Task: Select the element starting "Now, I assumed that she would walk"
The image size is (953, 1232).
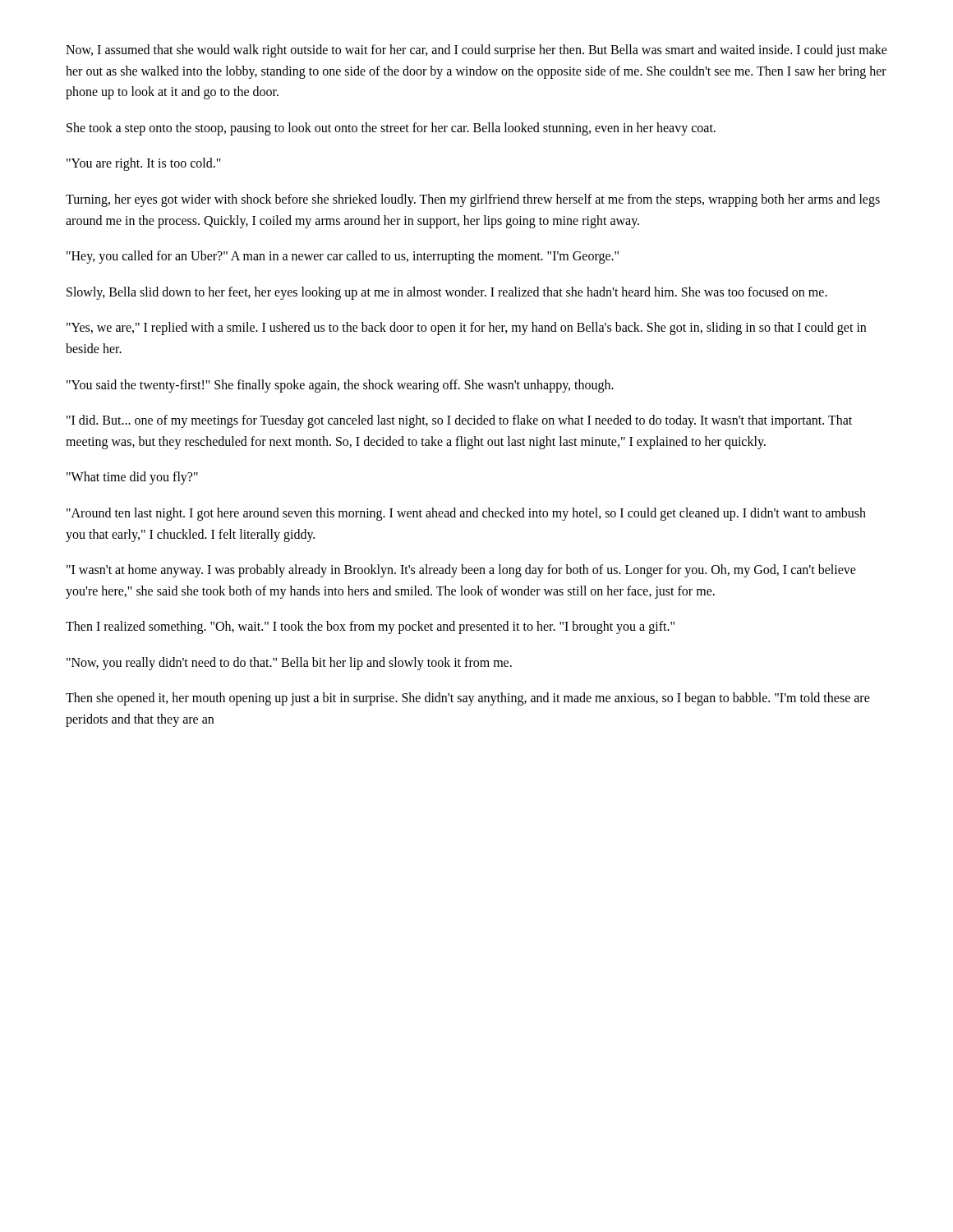Action: 476,71
